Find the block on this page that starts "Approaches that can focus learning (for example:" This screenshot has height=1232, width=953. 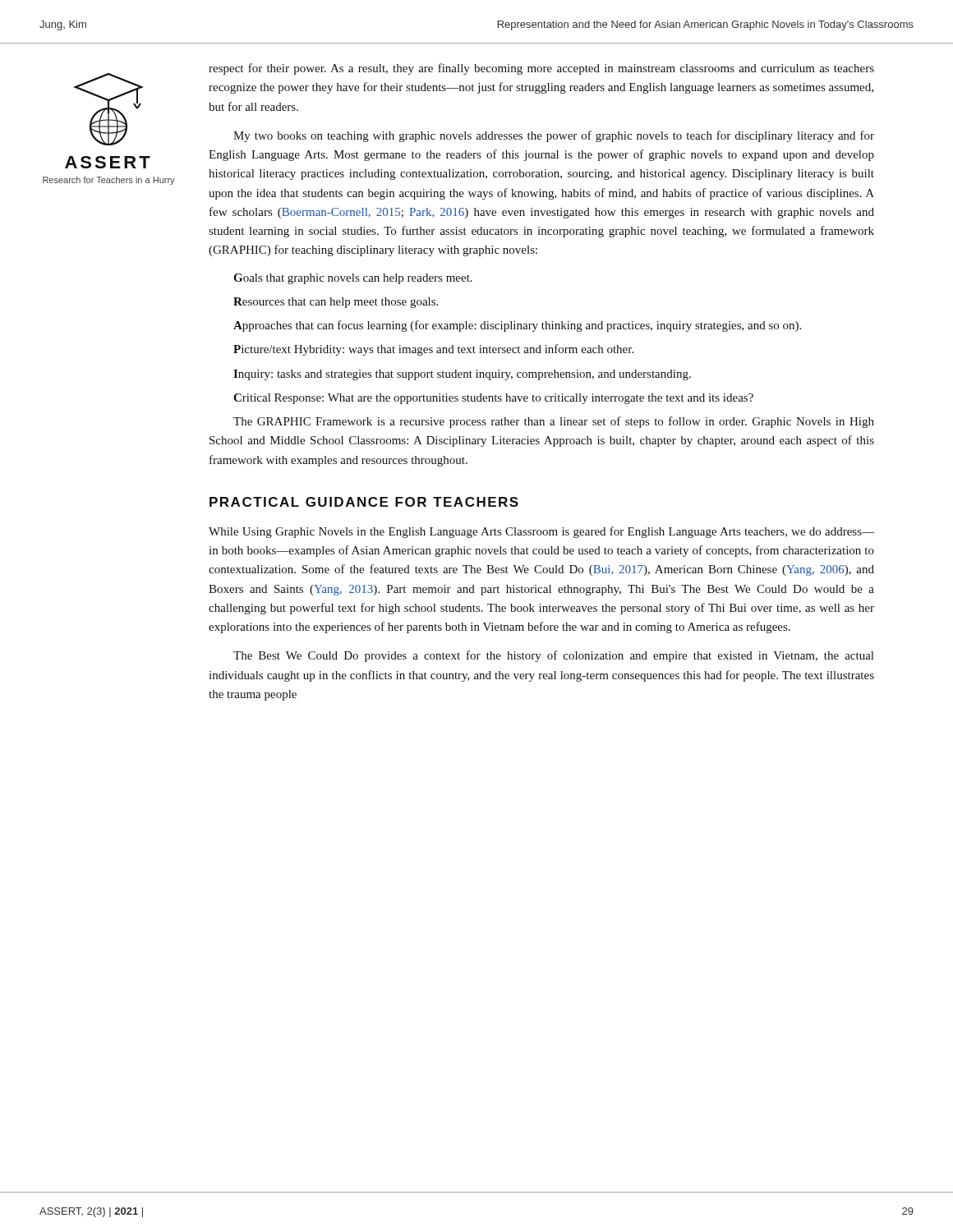(518, 325)
